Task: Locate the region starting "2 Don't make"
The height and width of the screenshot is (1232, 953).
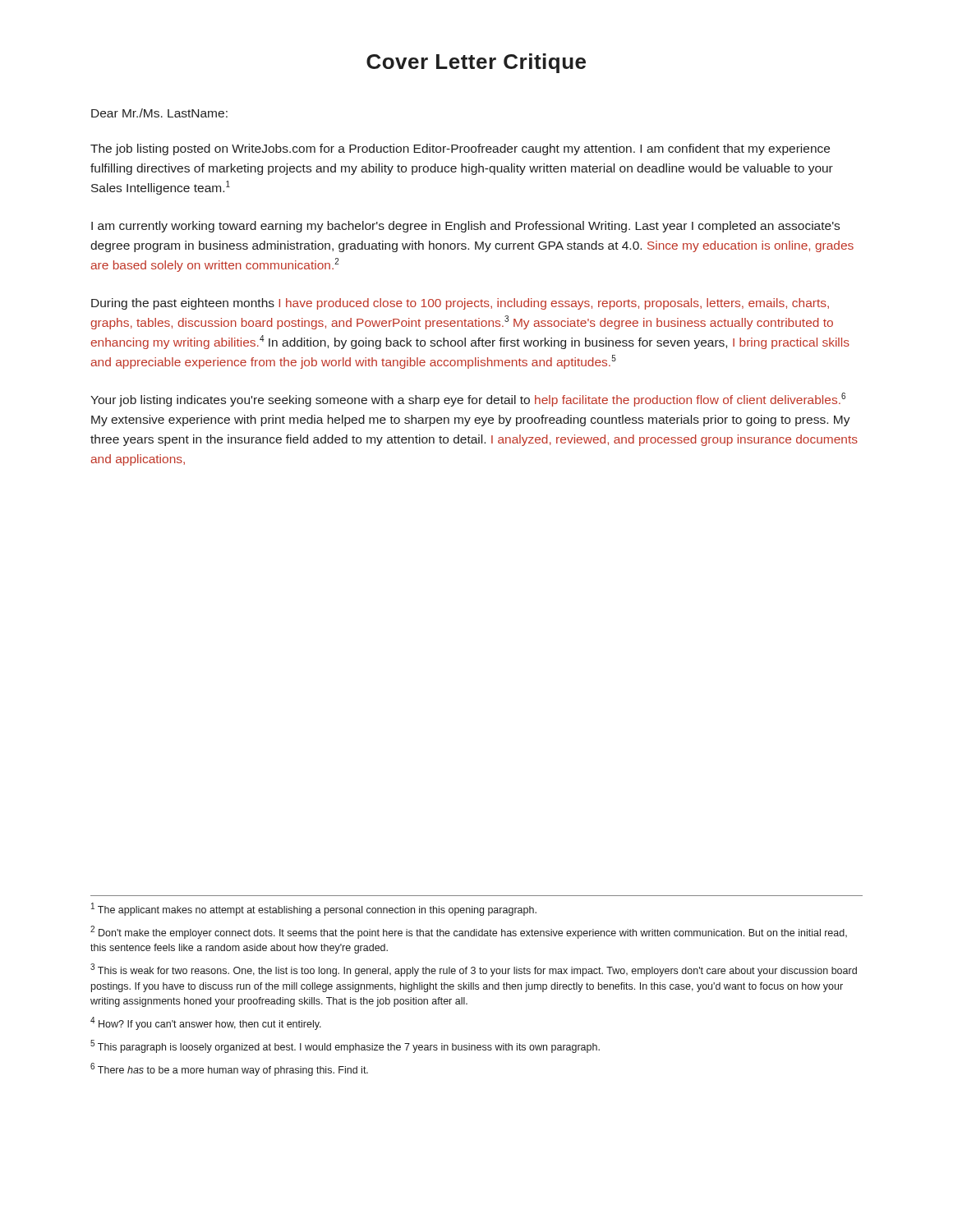Action: (469, 940)
